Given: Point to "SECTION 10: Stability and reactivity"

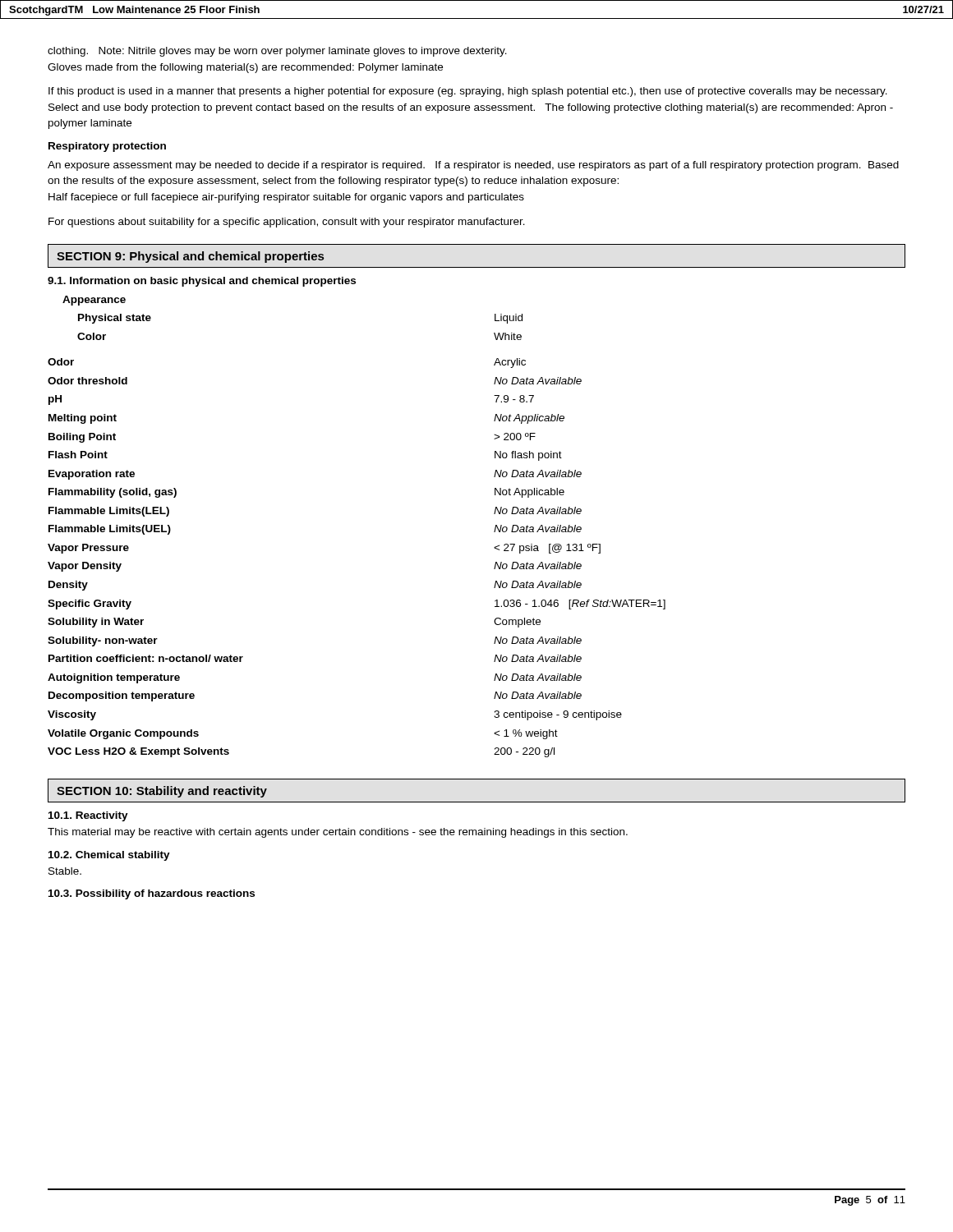Looking at the screenshot, I should (162, 791).
